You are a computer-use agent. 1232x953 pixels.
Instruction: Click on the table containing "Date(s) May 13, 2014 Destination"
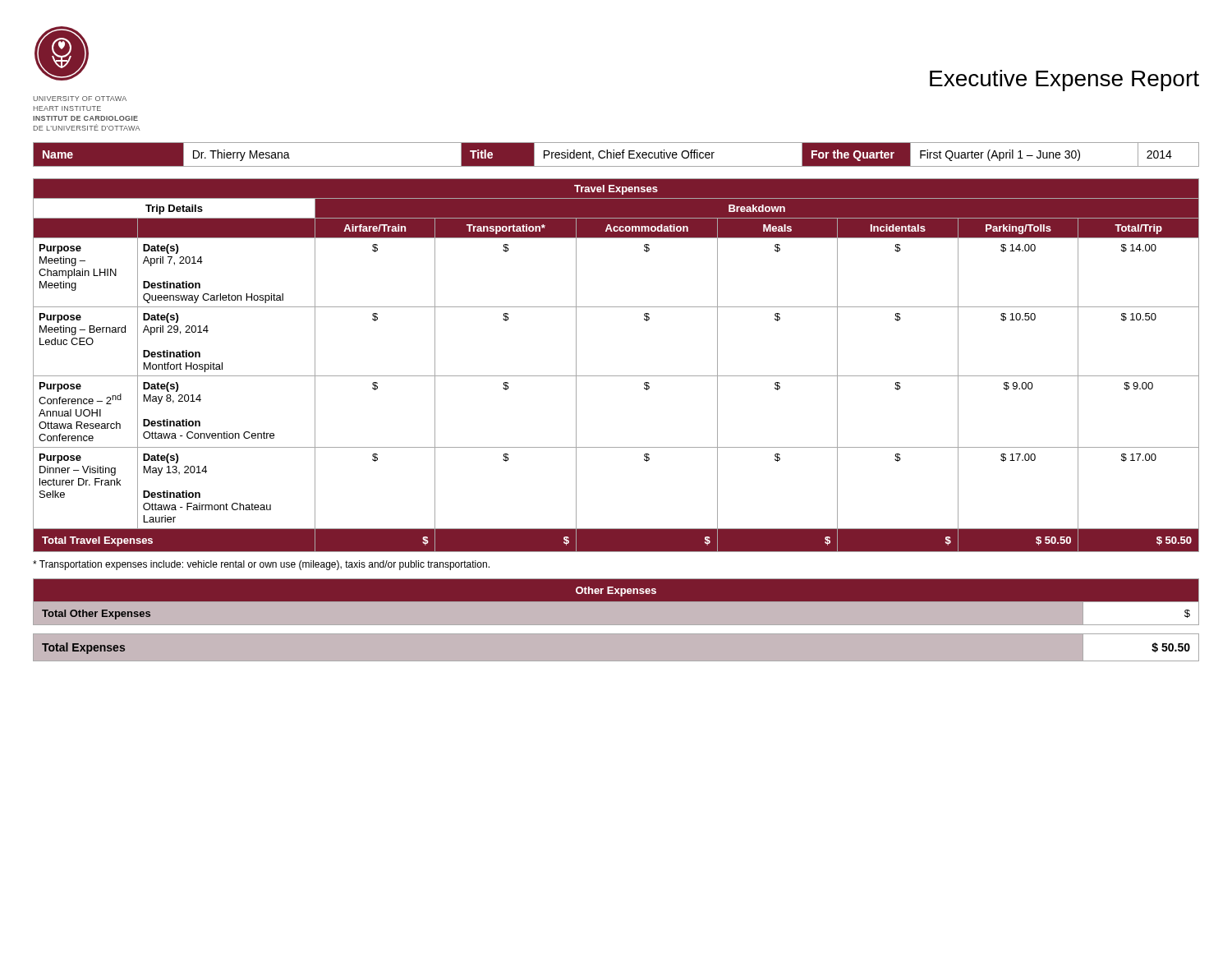click(x=616, y=365)
